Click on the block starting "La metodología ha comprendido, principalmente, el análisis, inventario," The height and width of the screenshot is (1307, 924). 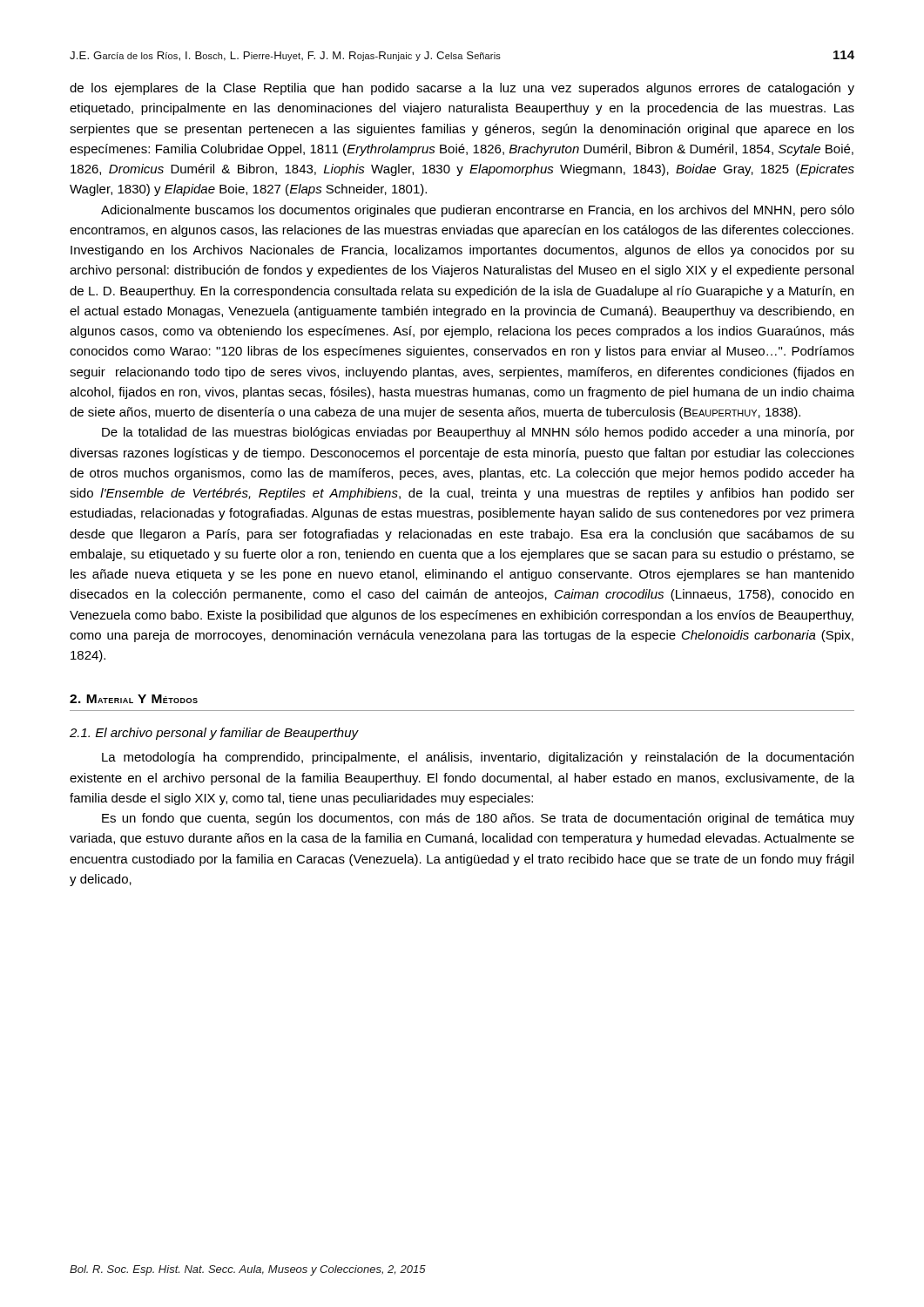pos(462,777)
